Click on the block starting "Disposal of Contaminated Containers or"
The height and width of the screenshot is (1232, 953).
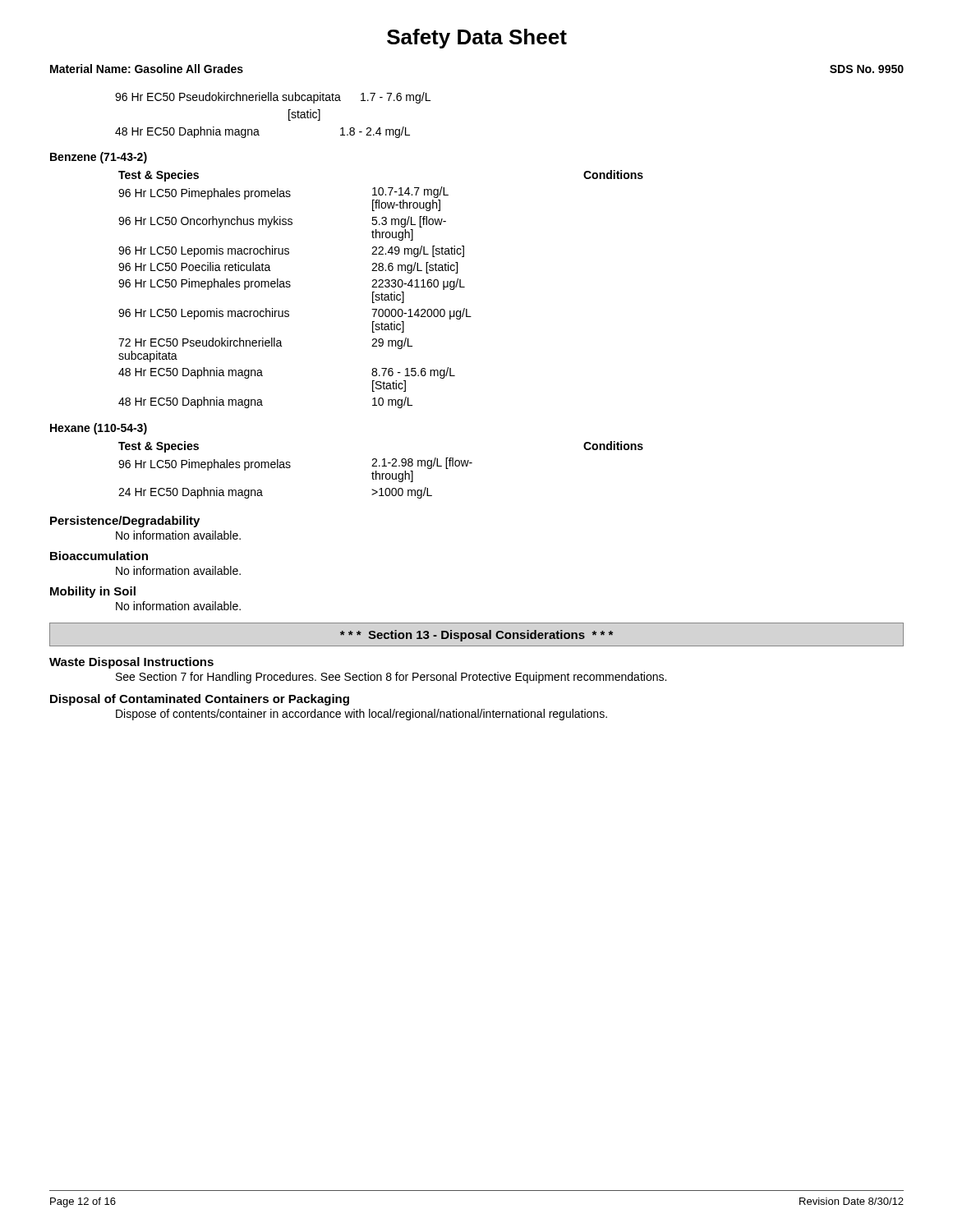tap(200, 699)
